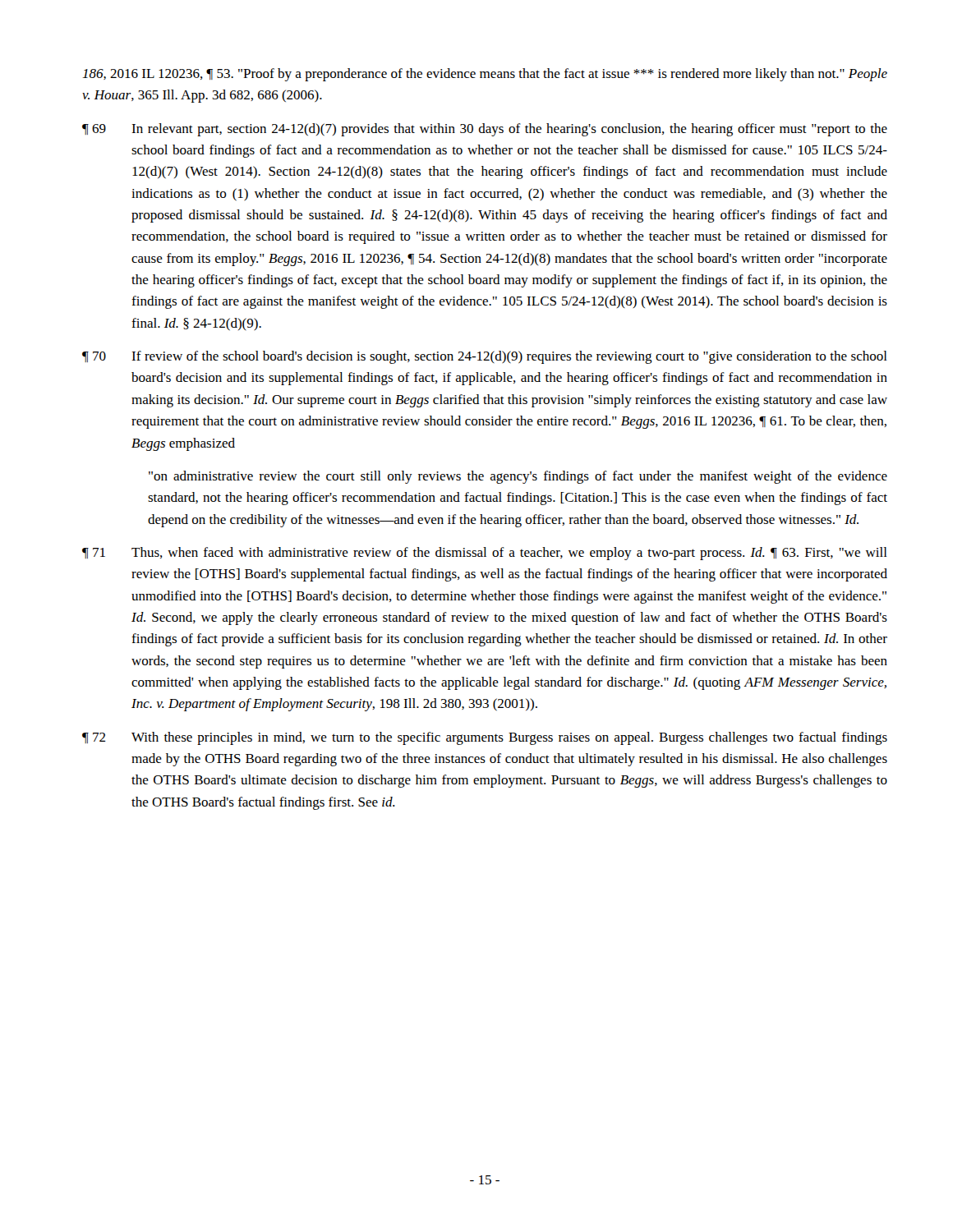The height and width of the screenshot is (1232, 953).
Task: Locate the block of text that opens with "¶ 70 If review"
Action: tap(485, 400)
